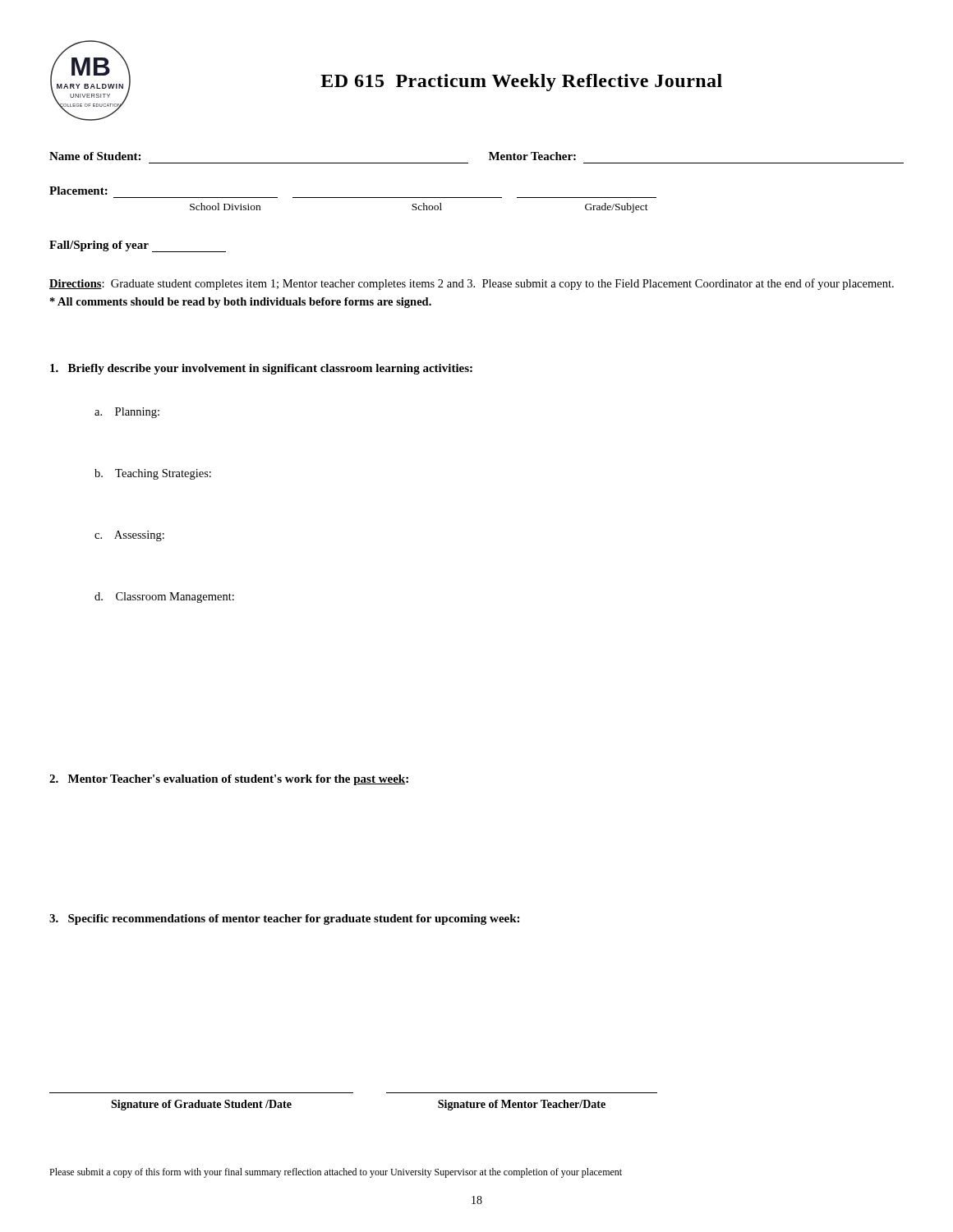The image size is (953, 1232).
Task: Click where it says "d. Classroom Management:"
Action: click(165, 596)
